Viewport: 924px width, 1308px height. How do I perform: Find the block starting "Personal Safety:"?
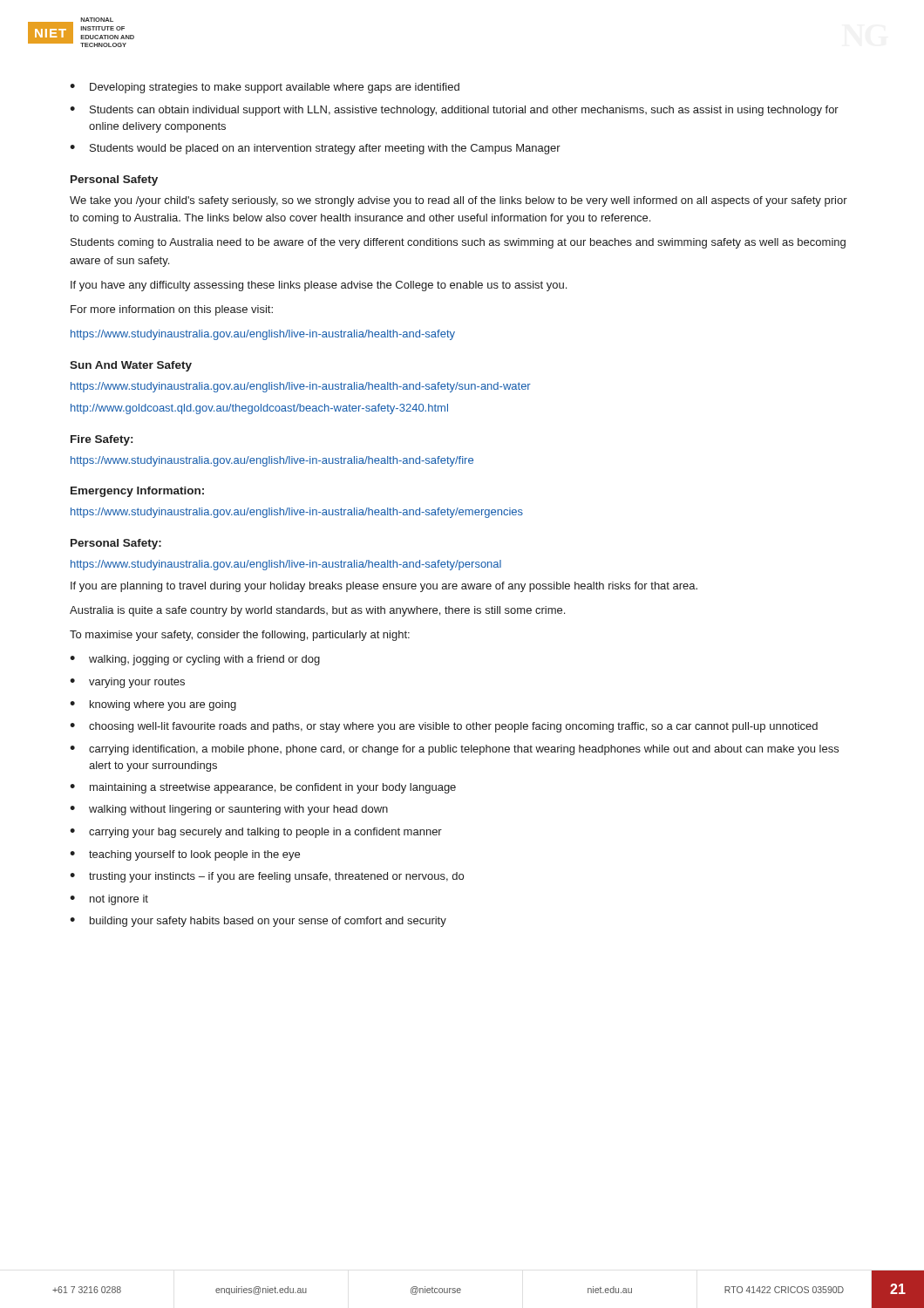116,542
